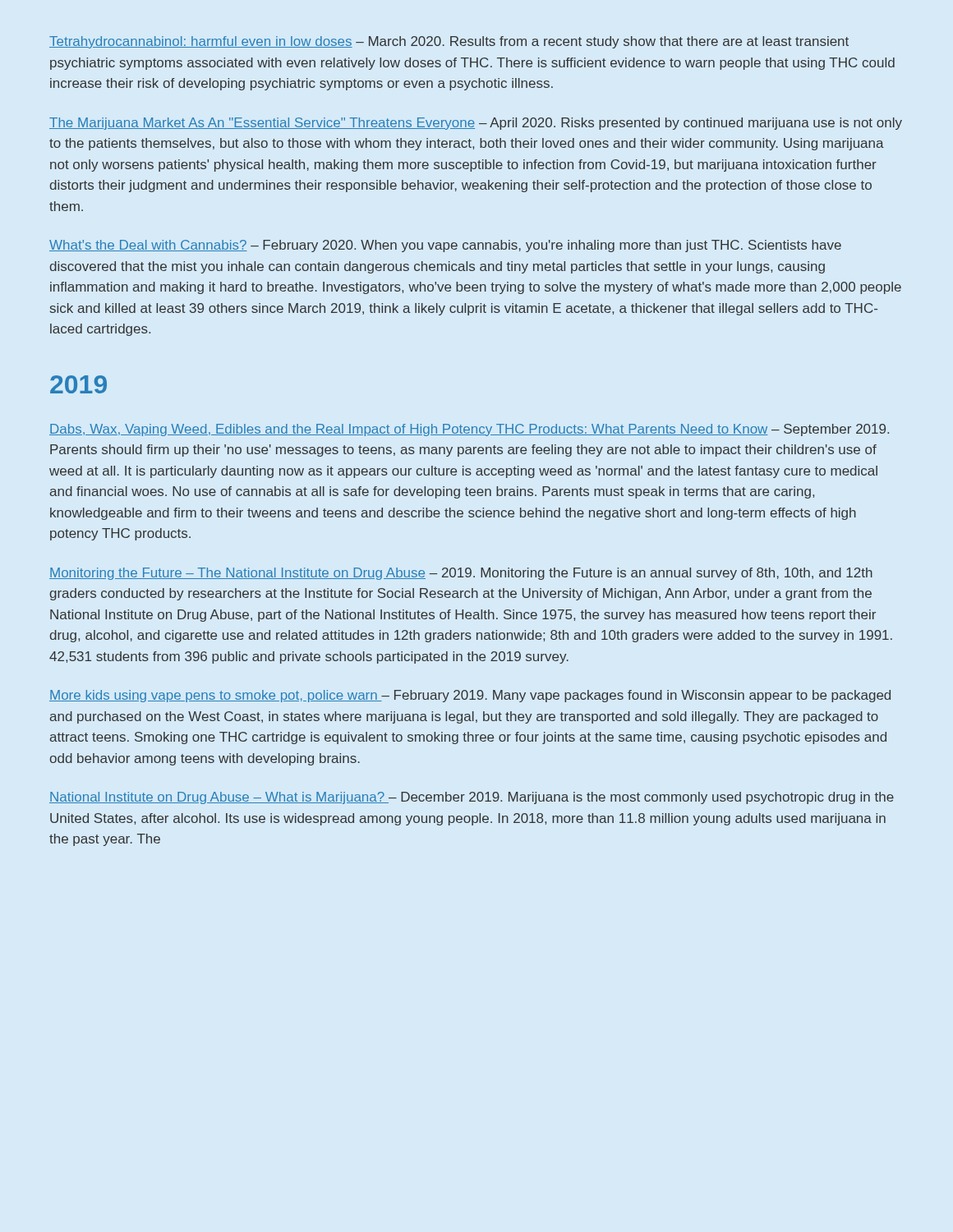Click on the list item that reads "What's the Deal with Cannabis? –"

point(475,287)
